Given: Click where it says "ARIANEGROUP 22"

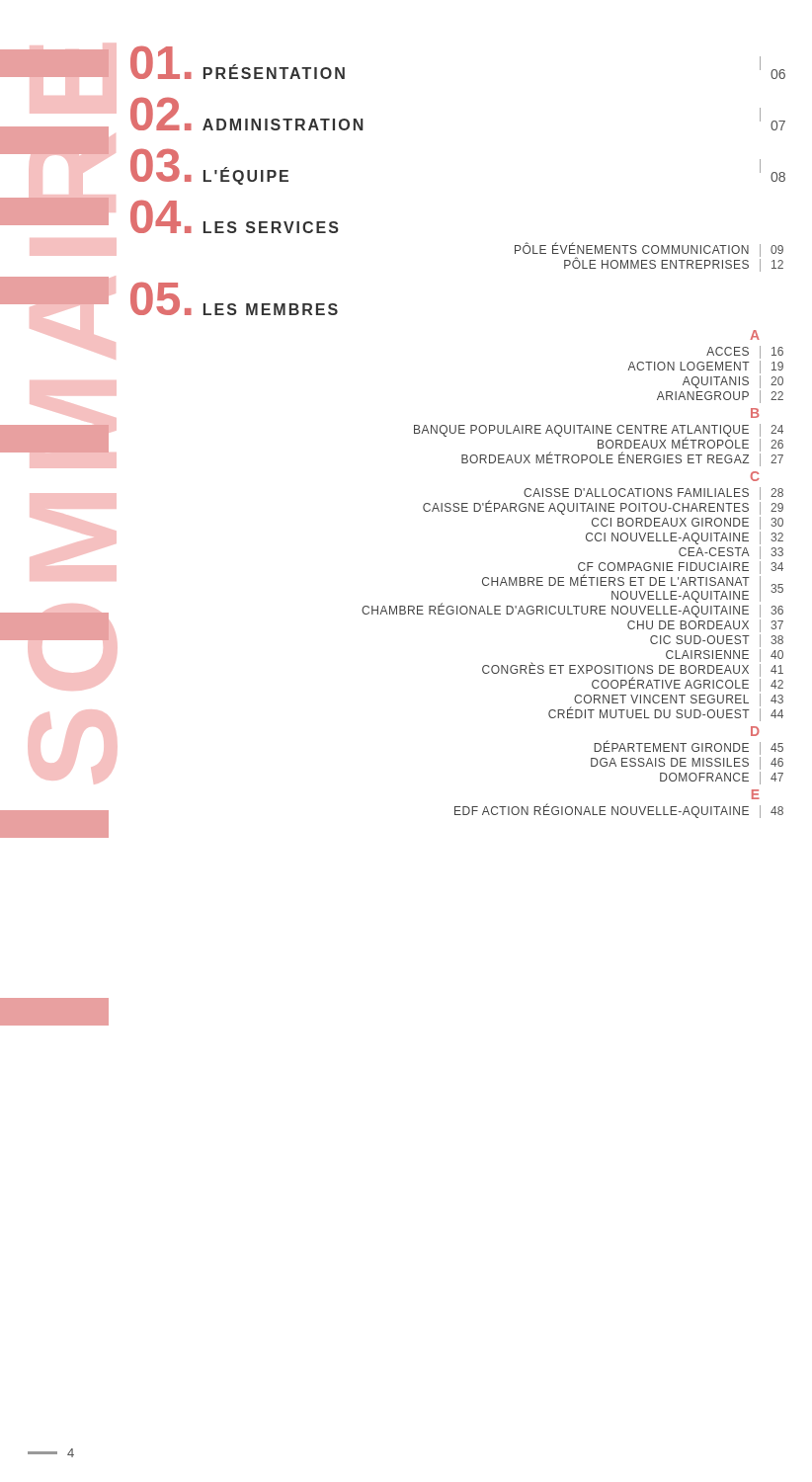Looking at the screenshot, I should (720, 397).
